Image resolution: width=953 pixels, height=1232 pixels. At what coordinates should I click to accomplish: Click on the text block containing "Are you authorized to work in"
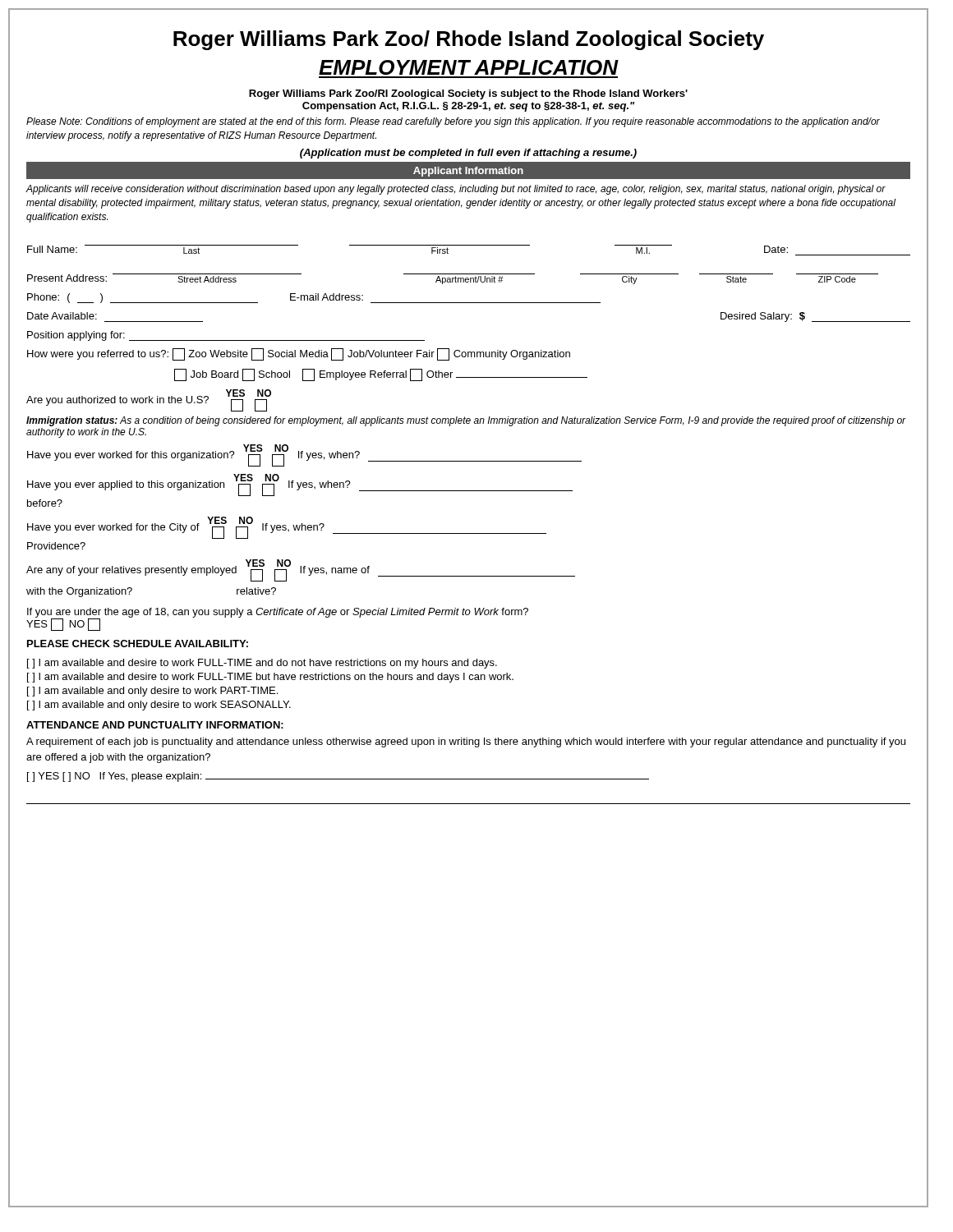point(468,413)
